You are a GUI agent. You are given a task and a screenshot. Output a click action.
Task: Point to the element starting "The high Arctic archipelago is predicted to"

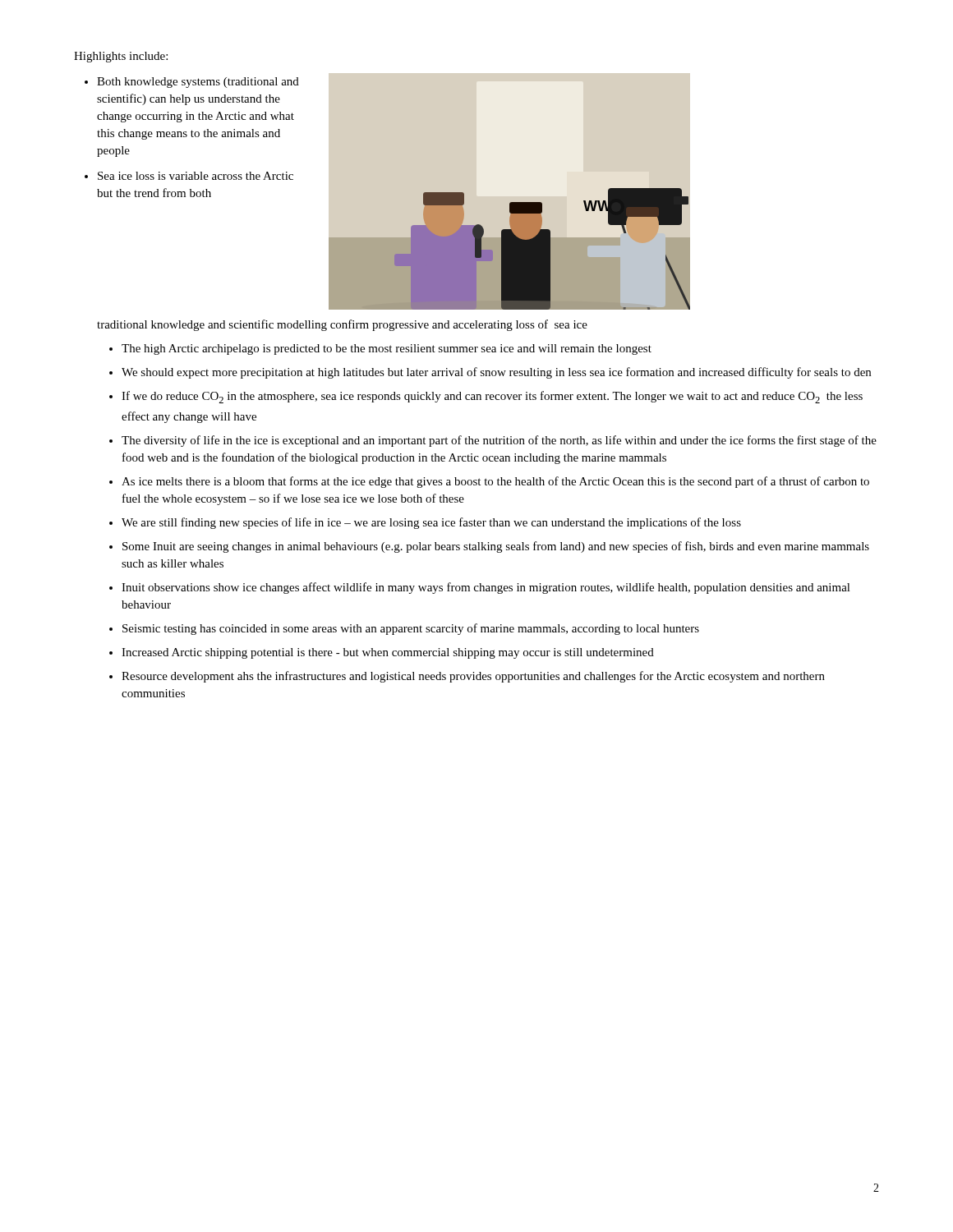click(x=386, y=348)
